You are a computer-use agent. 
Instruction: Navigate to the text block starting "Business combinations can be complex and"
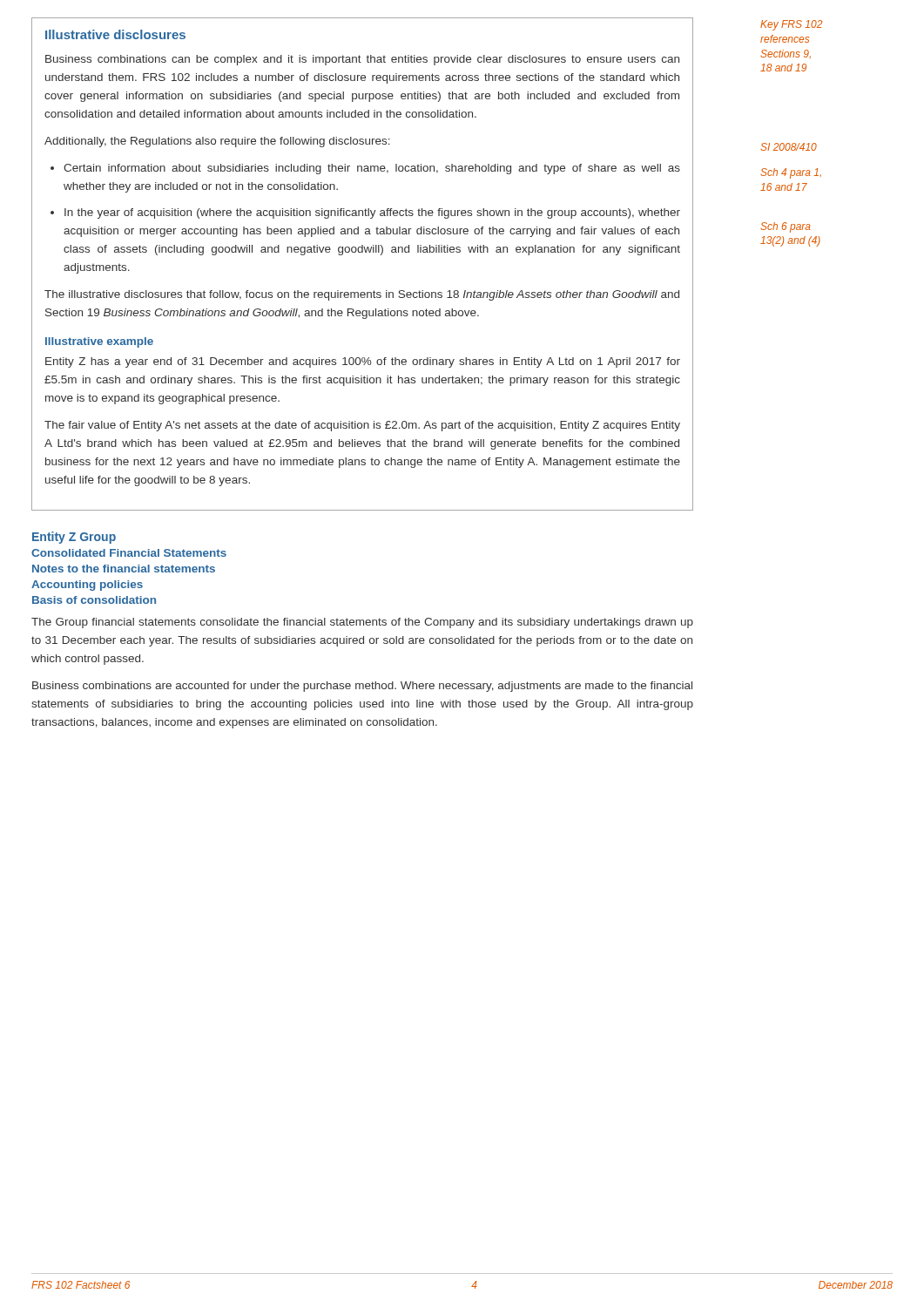362,86
